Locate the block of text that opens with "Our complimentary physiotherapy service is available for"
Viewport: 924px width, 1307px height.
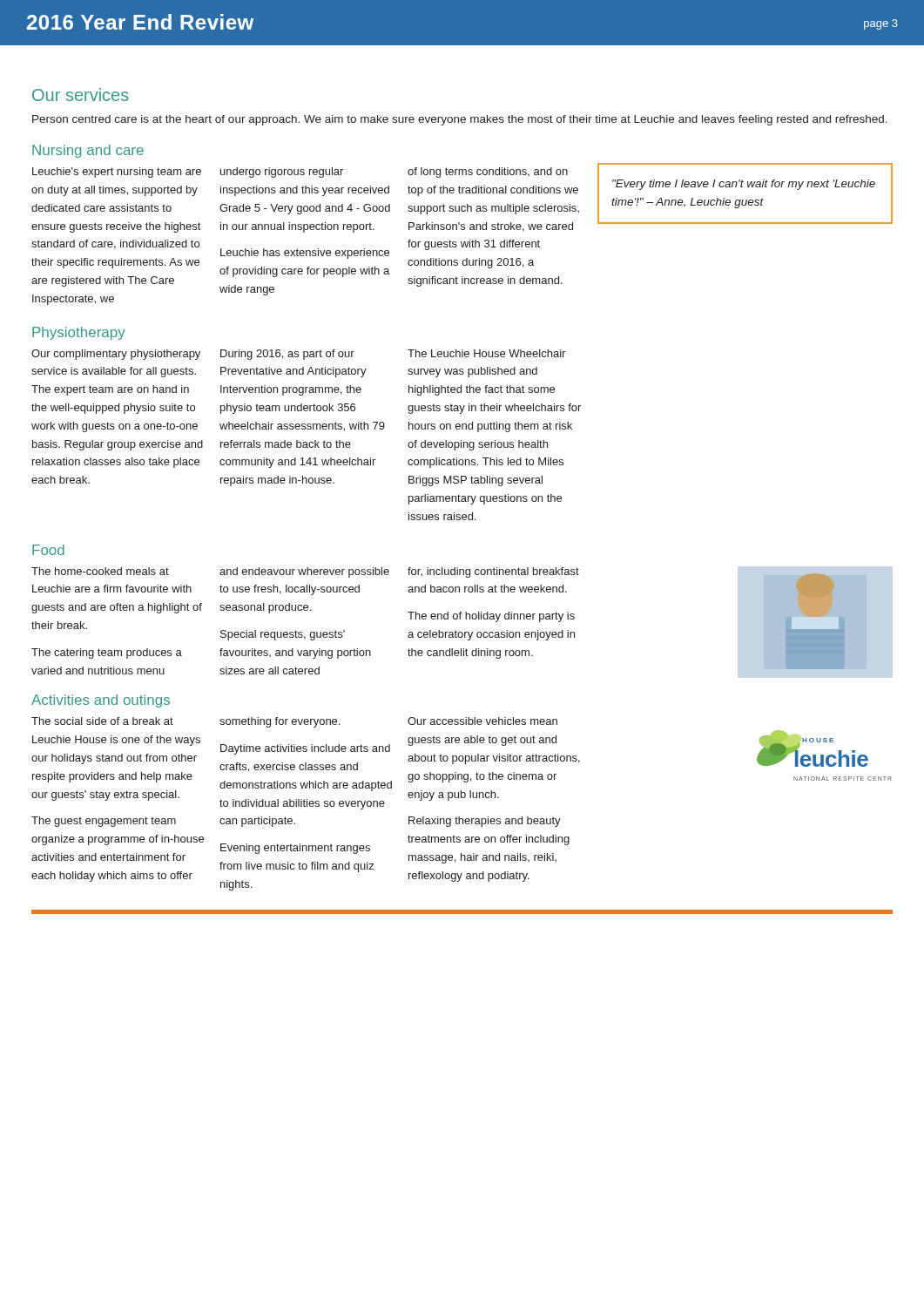pos(118,417)
